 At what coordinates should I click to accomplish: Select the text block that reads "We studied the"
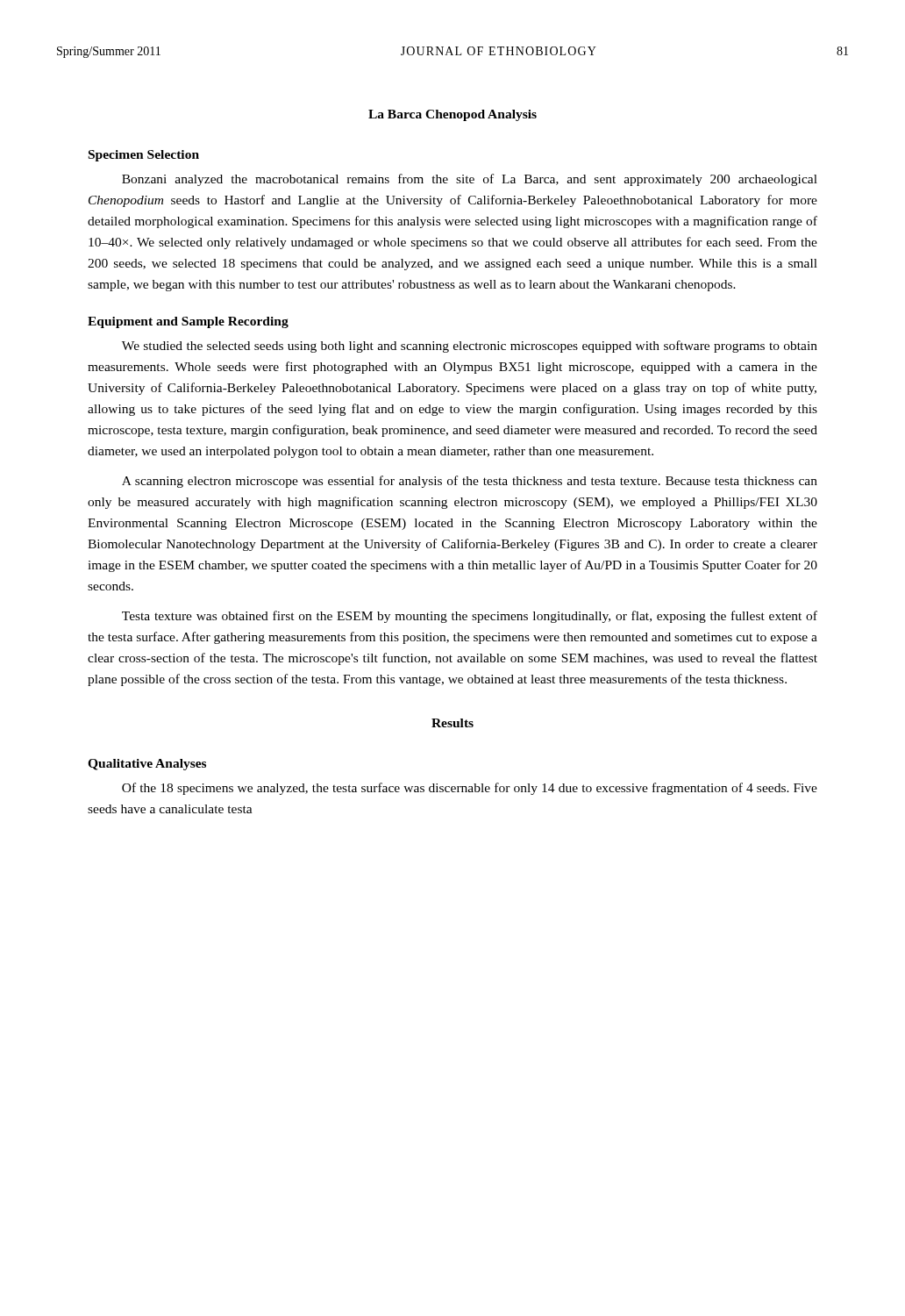[452, 398]
